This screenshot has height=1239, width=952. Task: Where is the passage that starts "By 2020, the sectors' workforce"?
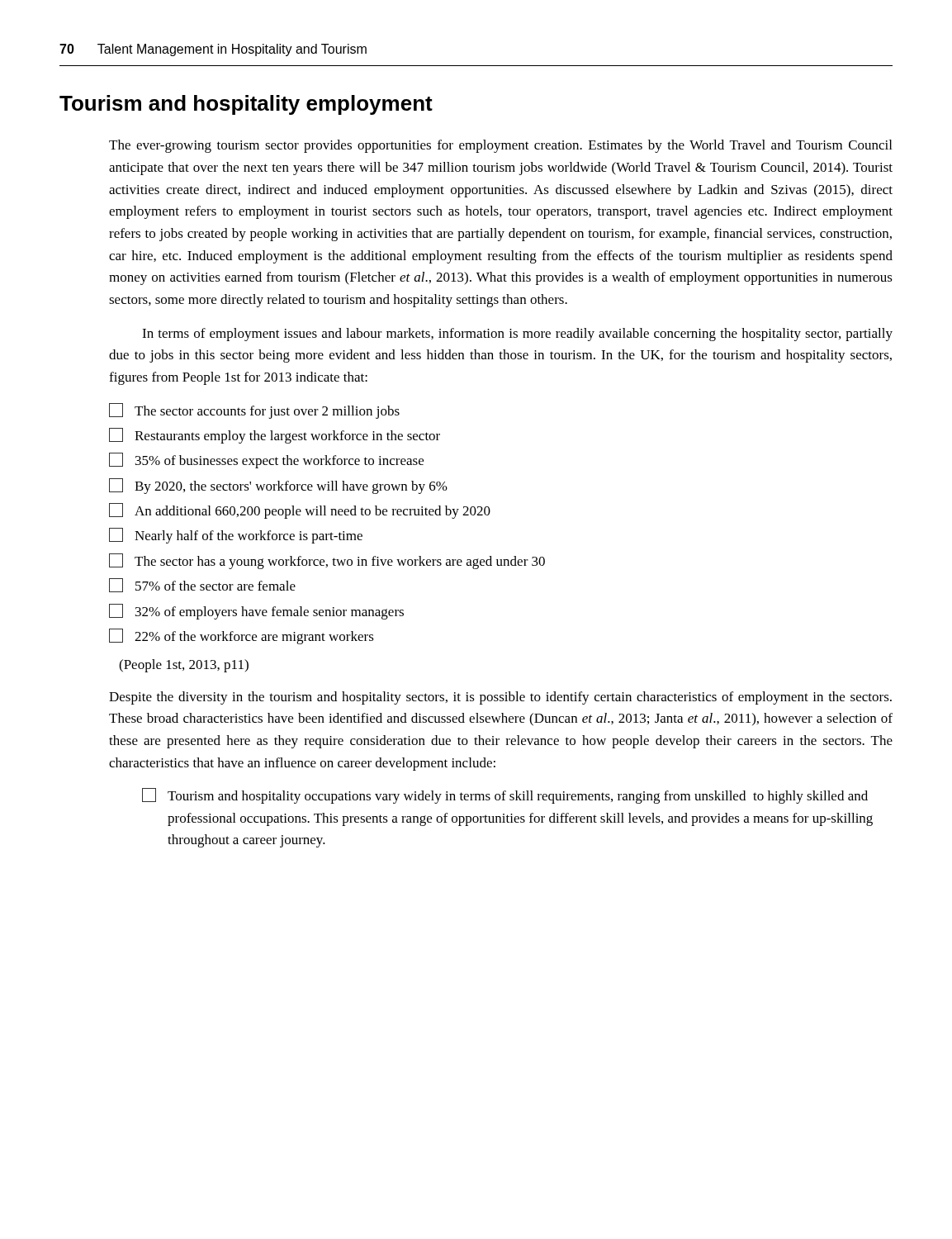[278, 486]
